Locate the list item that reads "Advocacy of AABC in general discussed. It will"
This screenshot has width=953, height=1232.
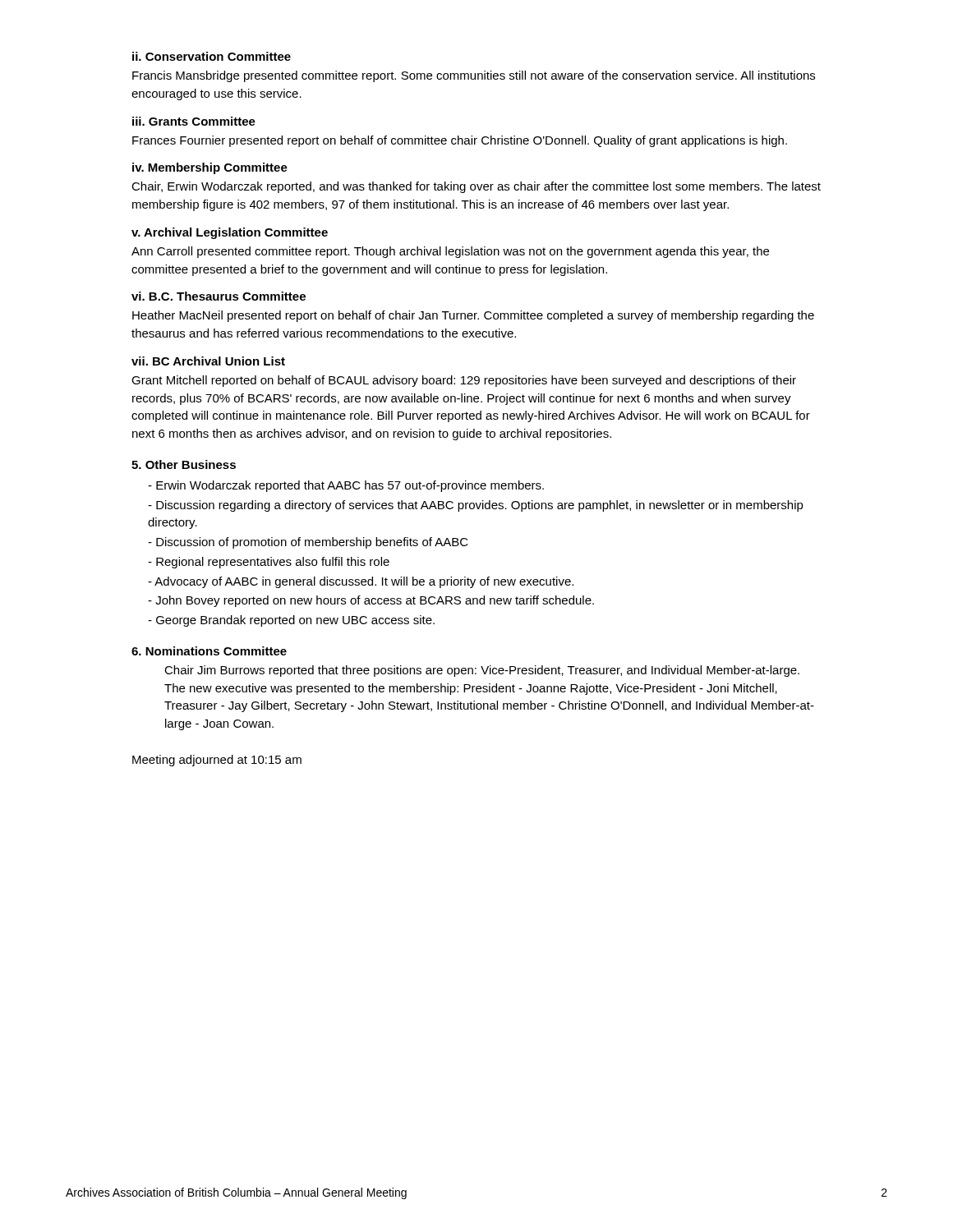[x=361, y=581]
